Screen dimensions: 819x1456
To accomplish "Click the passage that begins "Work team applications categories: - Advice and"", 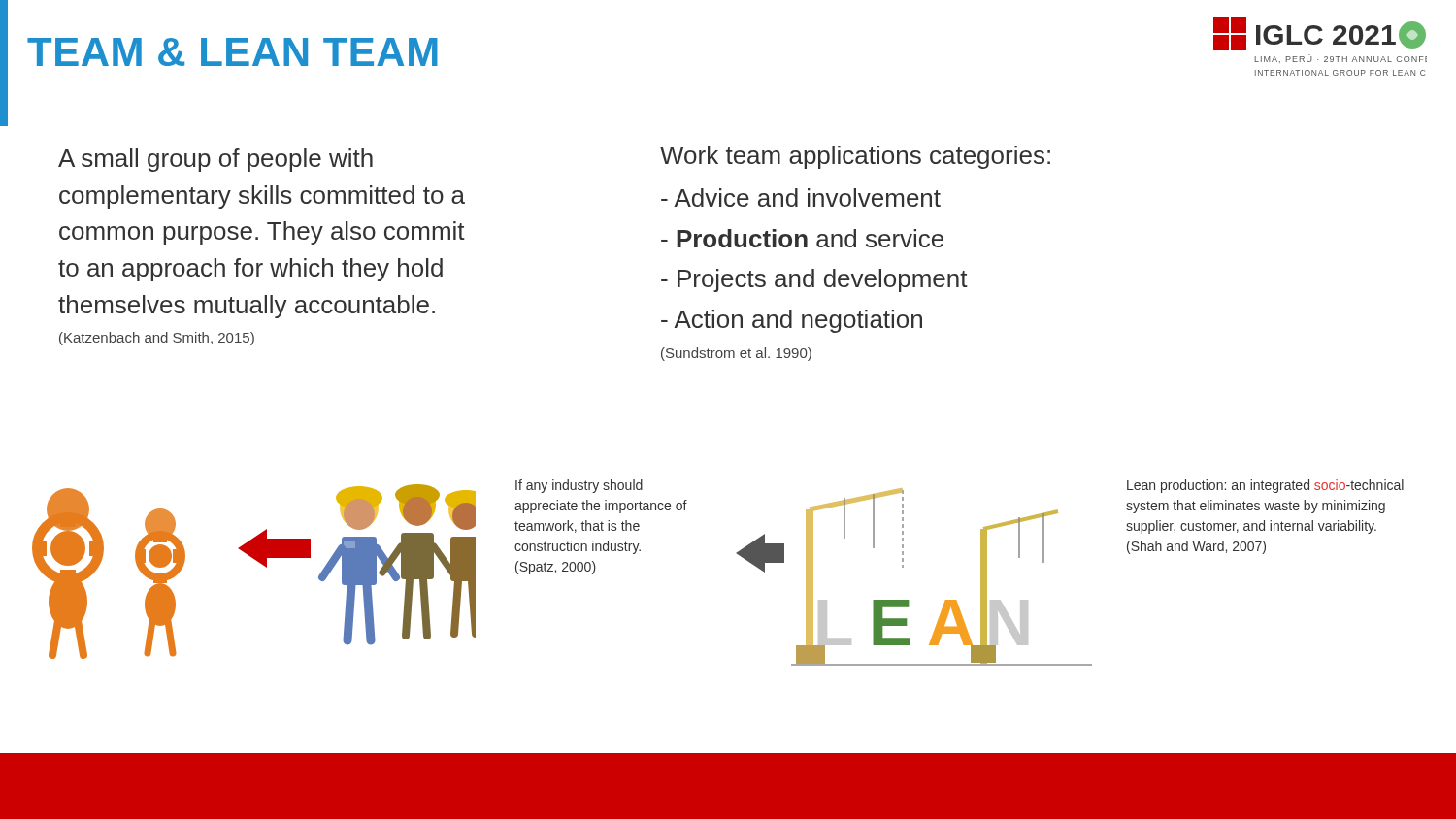I will [855, 157].
